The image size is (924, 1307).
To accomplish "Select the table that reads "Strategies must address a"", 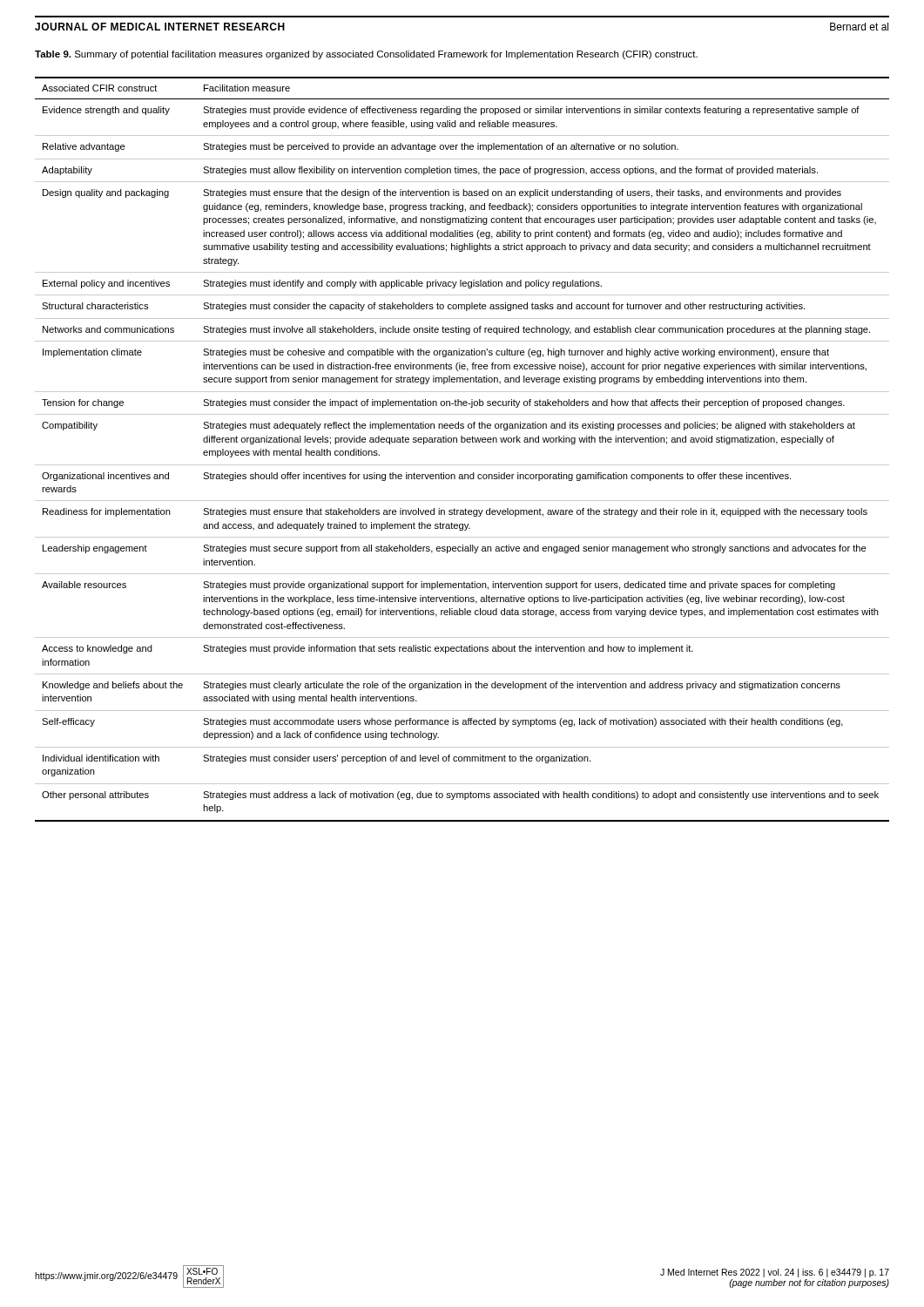I will point(462,449).
